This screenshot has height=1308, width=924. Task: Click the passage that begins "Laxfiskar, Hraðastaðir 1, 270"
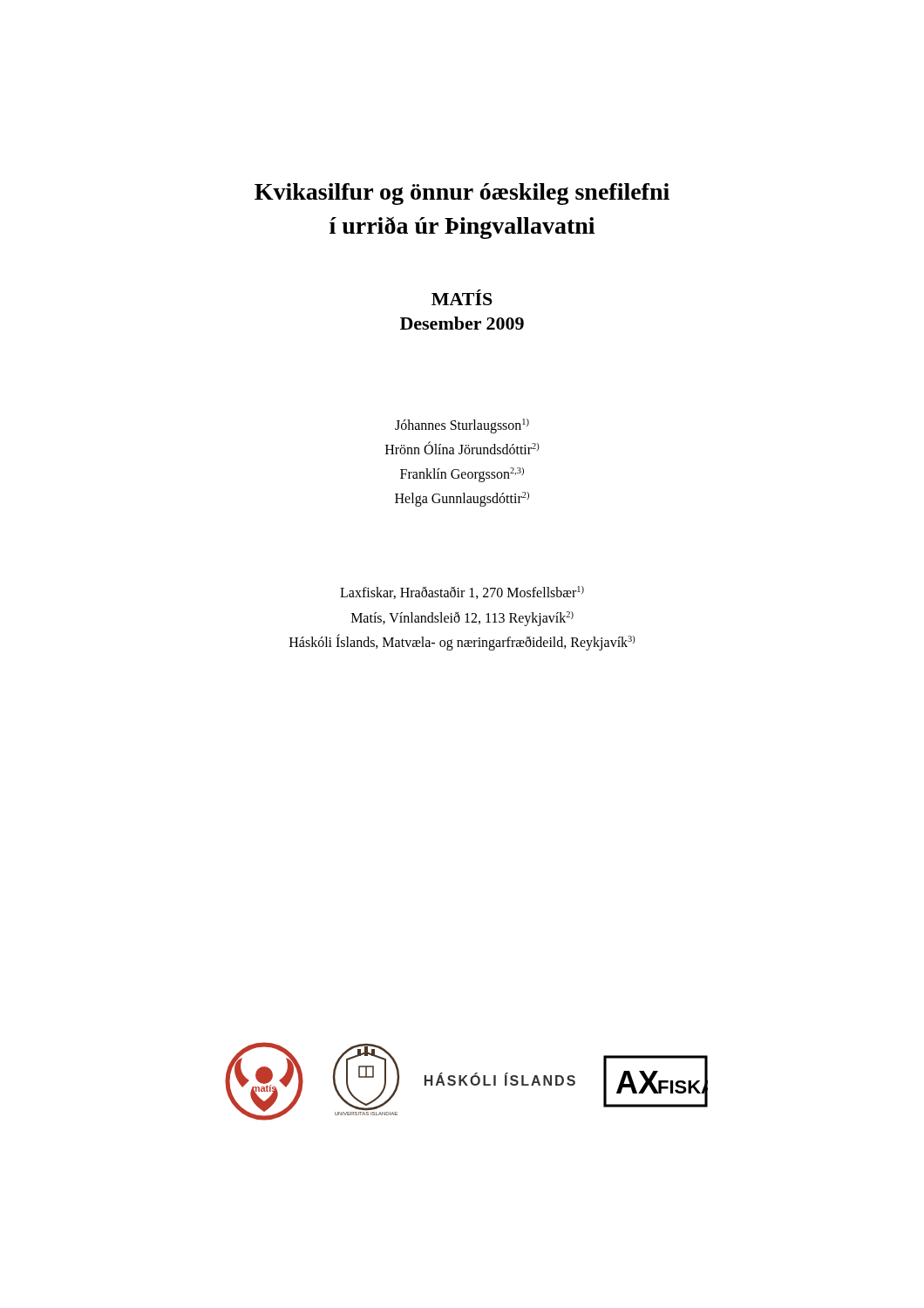click(x=462, y=617)
